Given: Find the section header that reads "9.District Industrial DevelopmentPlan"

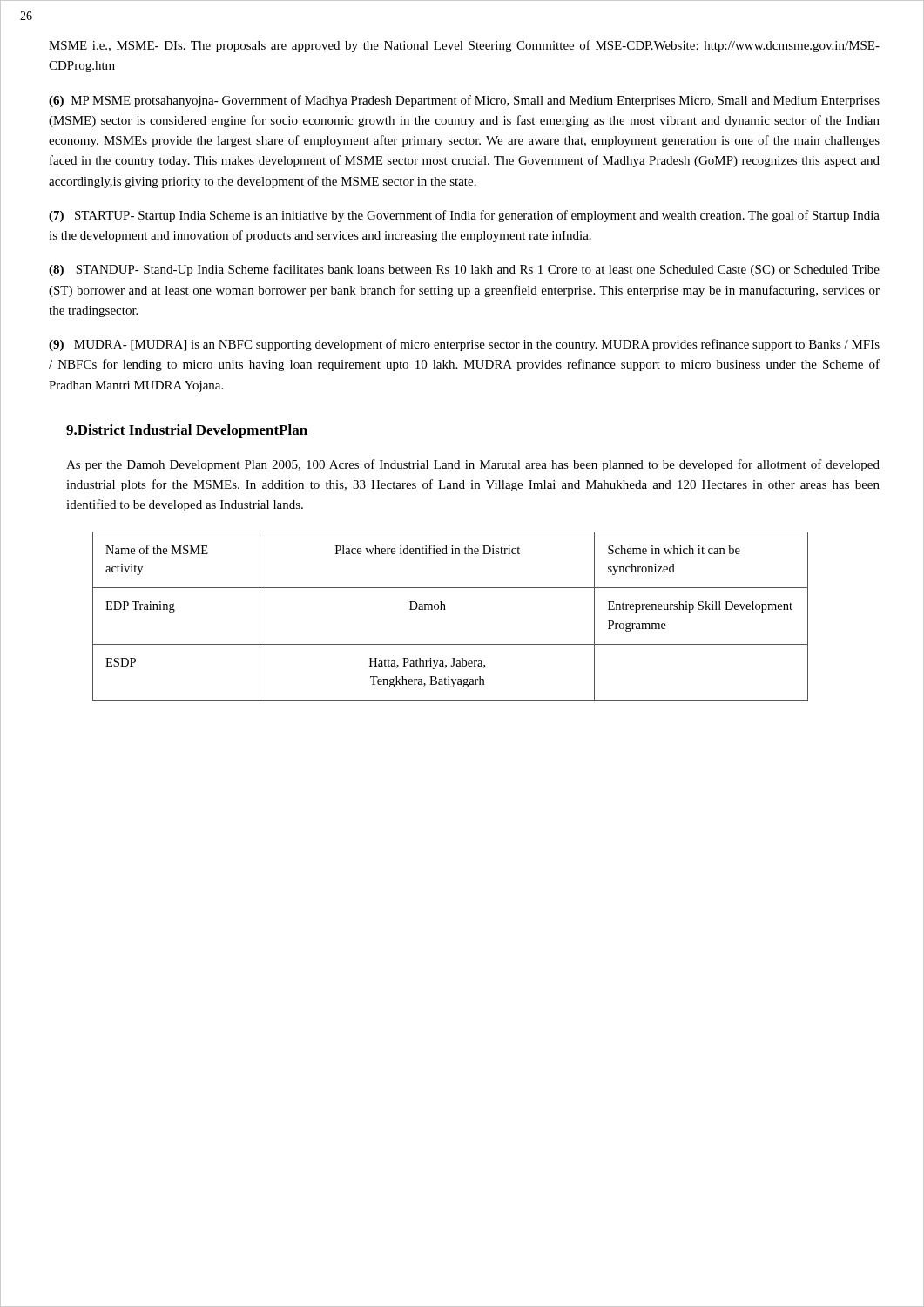Looking at the screenshot, I should [187, 430].
